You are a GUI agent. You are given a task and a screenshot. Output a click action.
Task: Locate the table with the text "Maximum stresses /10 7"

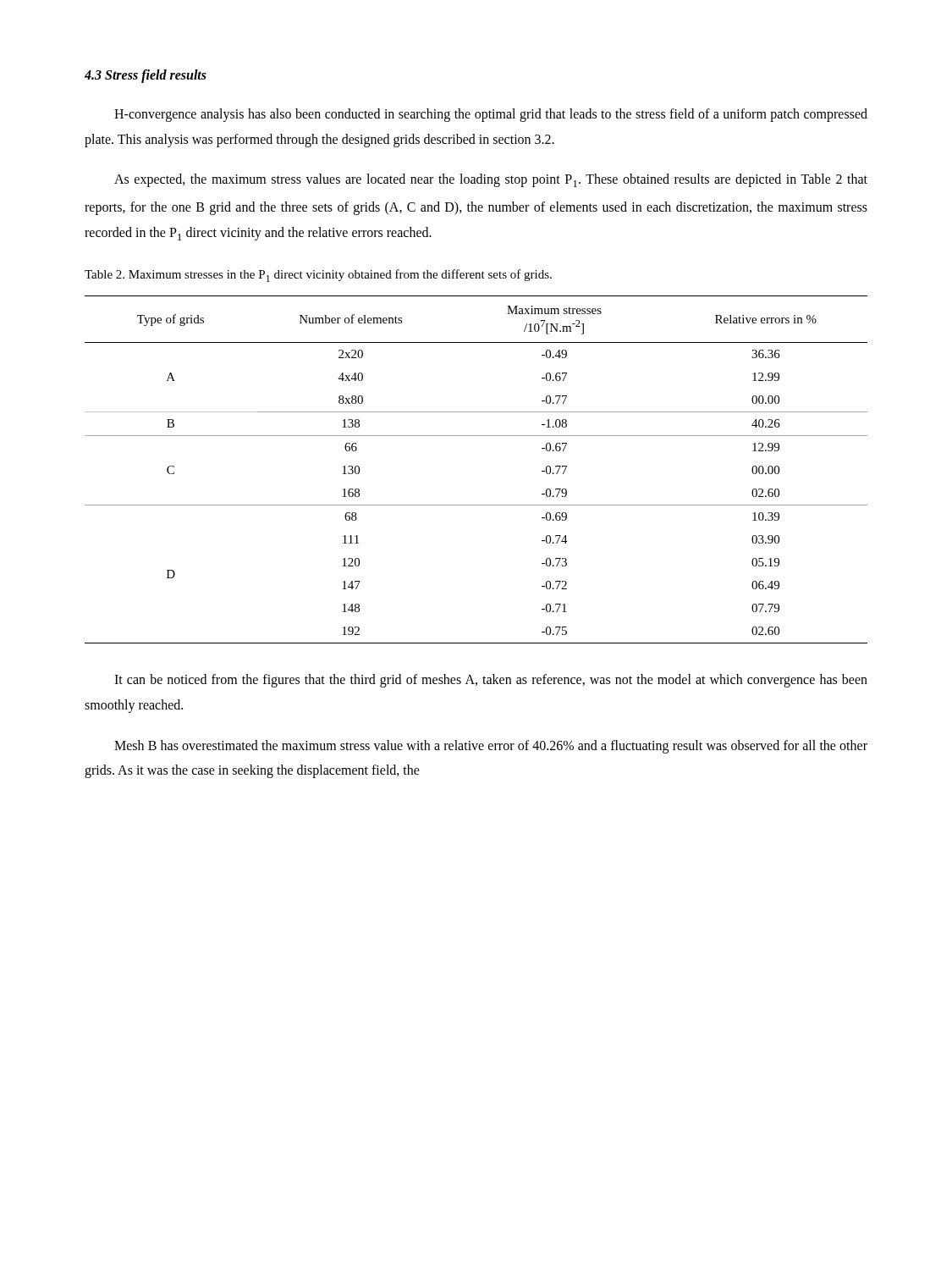tap(476, 472)
